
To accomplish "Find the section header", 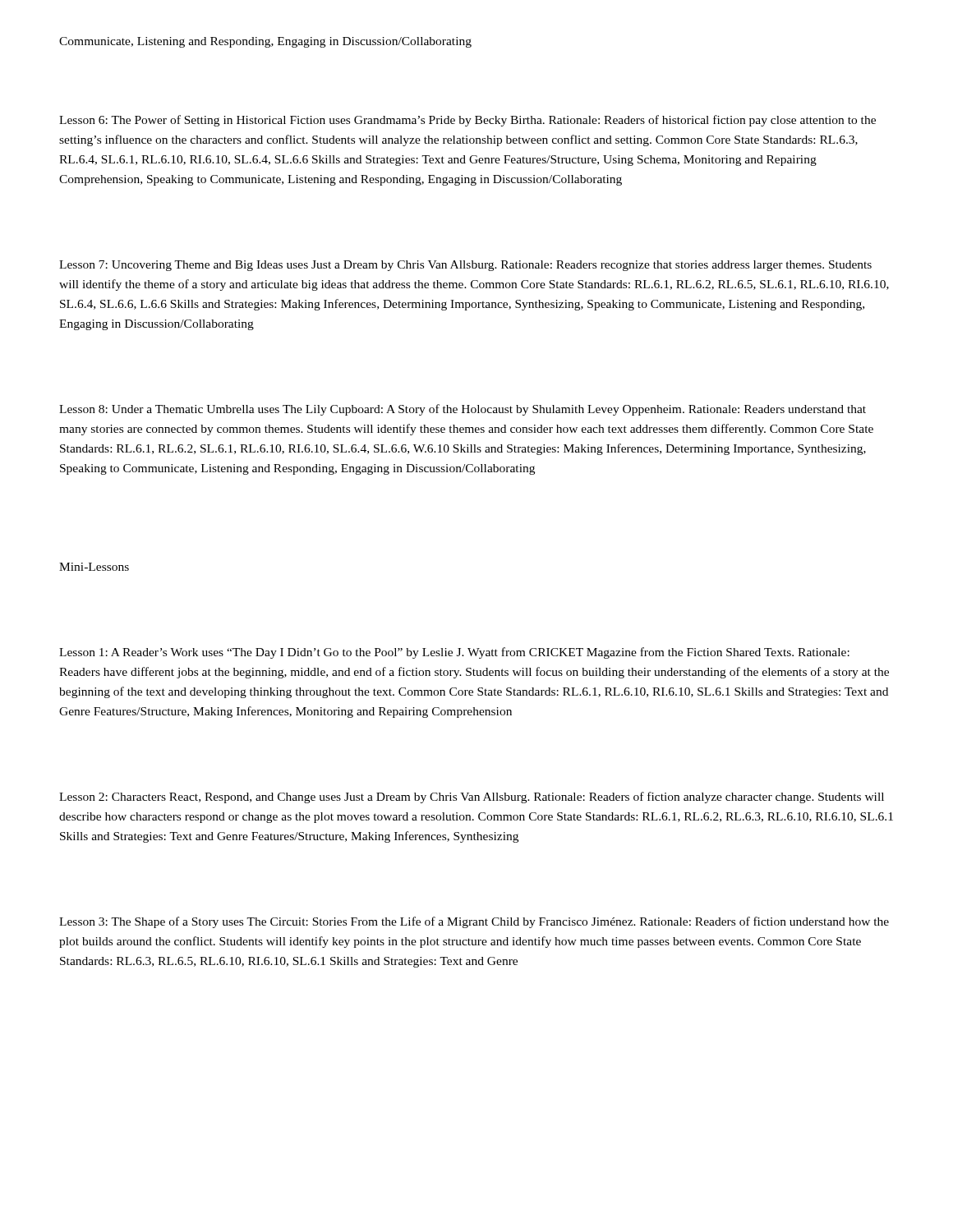I will point(94,567).
